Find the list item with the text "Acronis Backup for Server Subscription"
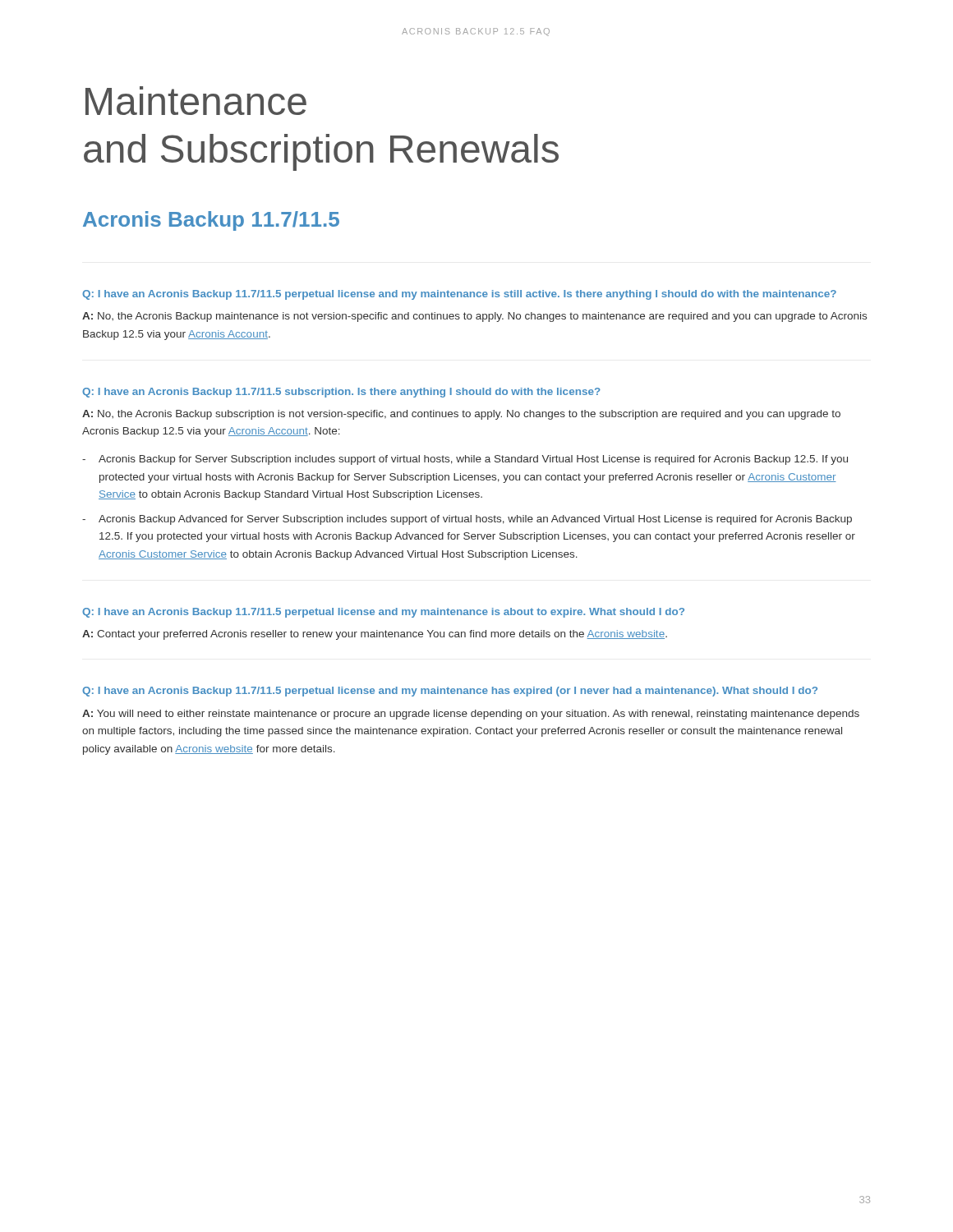The image size is (953, 1232). (x=474, y=477)
